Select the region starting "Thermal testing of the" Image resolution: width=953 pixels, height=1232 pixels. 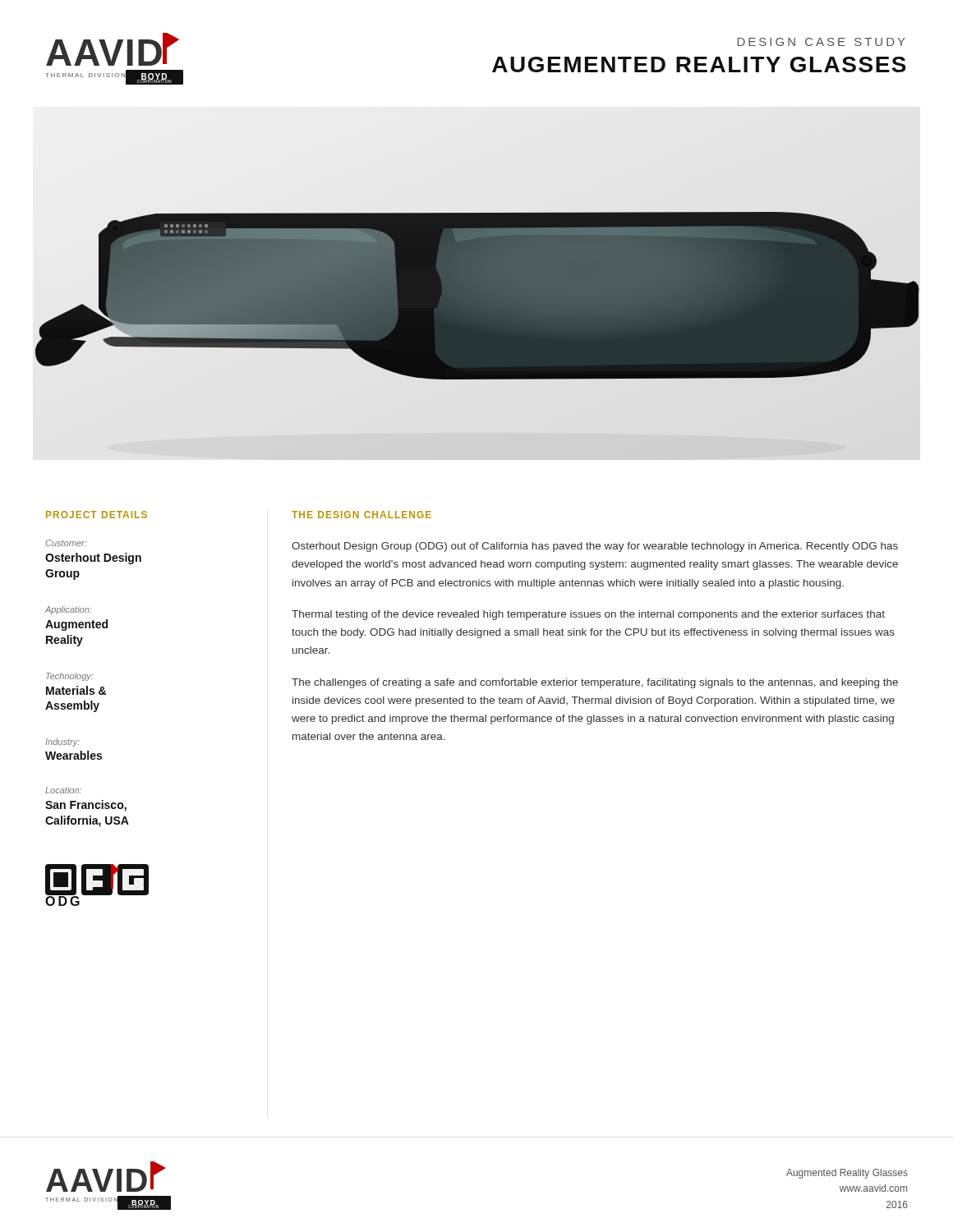tap(593, 632)
